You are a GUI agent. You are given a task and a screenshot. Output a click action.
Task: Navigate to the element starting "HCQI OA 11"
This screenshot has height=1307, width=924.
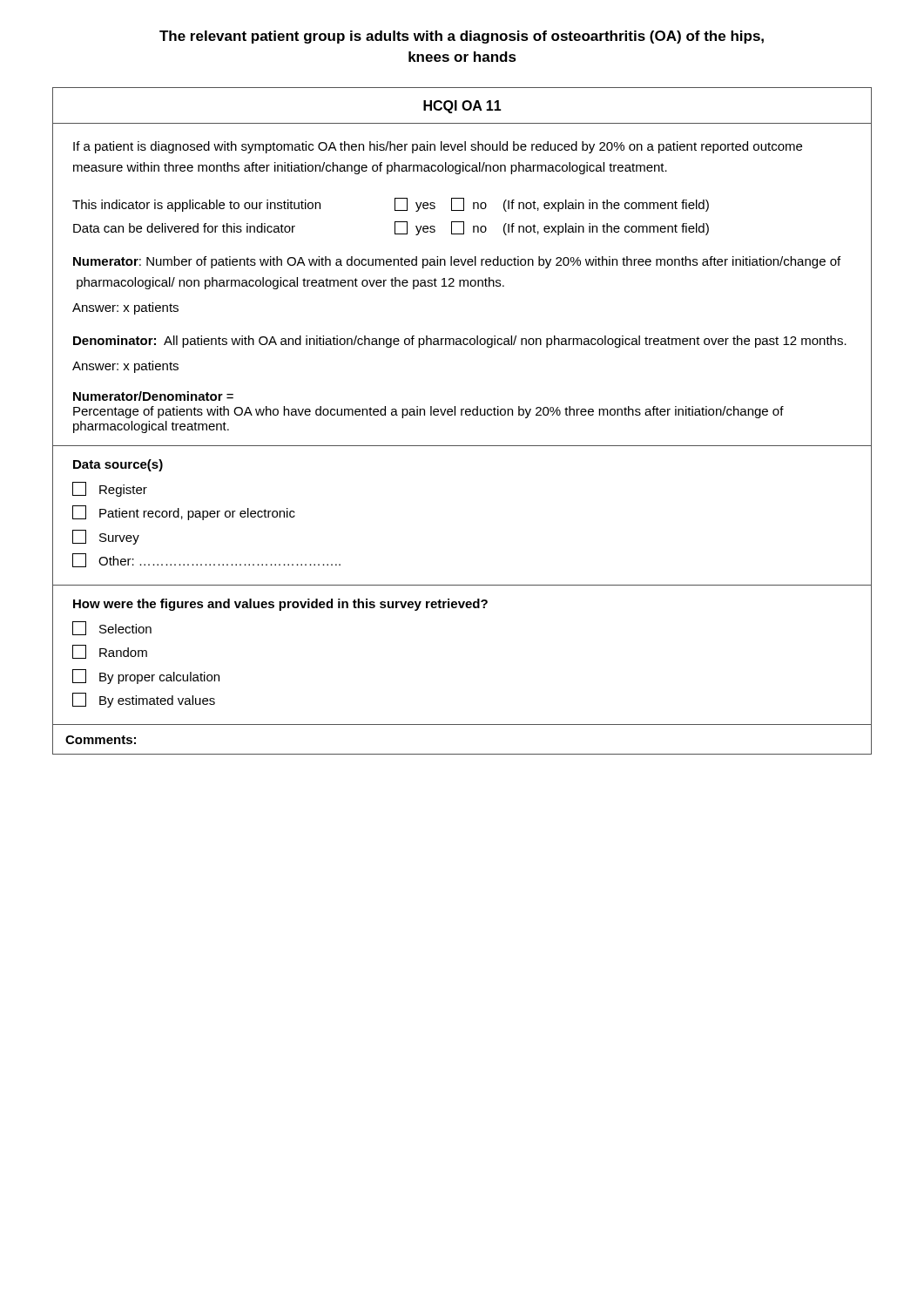click(x=462, y=106)
